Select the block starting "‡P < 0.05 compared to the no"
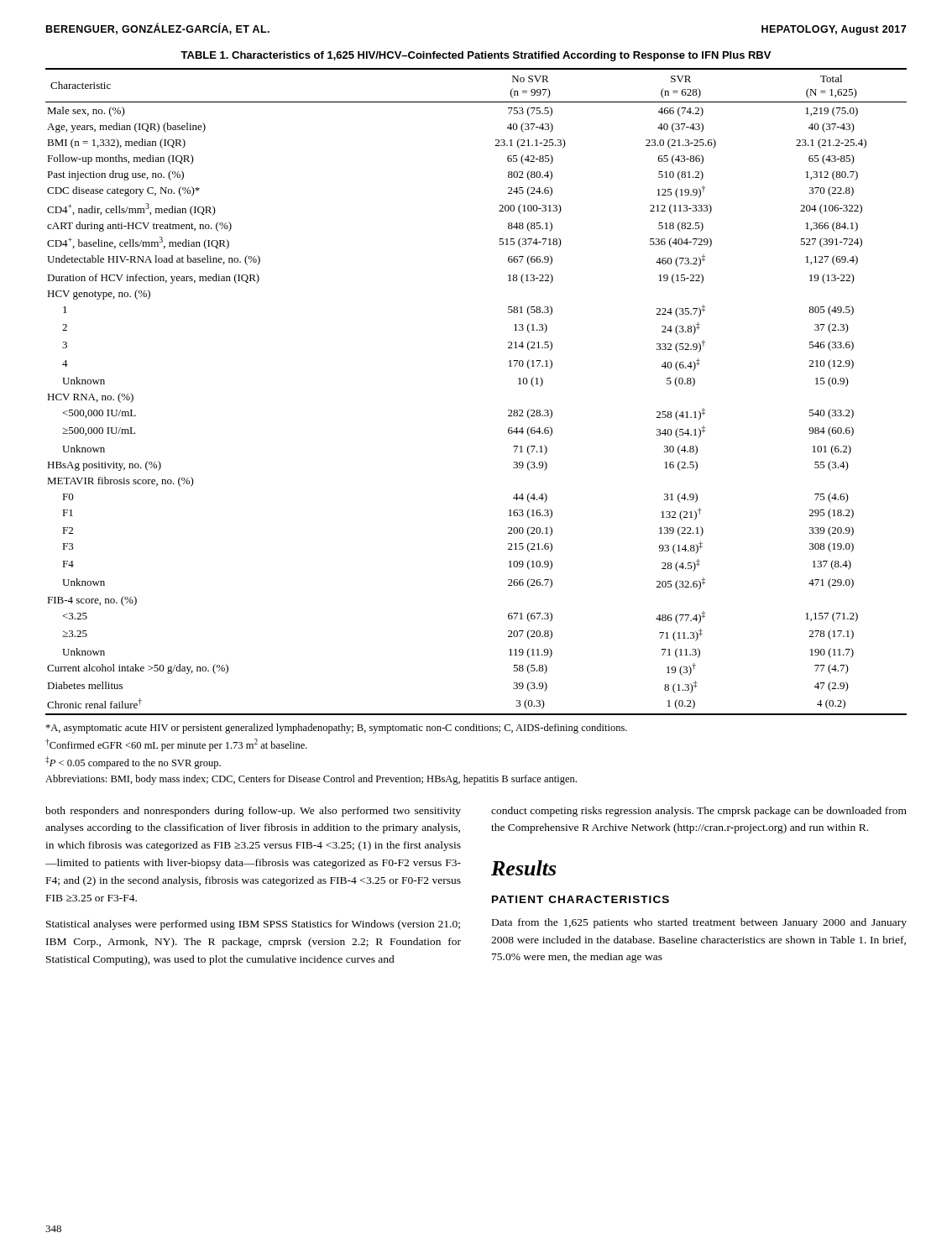The height and width of the screenshot is (1259, 952). [x=133, y=762]
